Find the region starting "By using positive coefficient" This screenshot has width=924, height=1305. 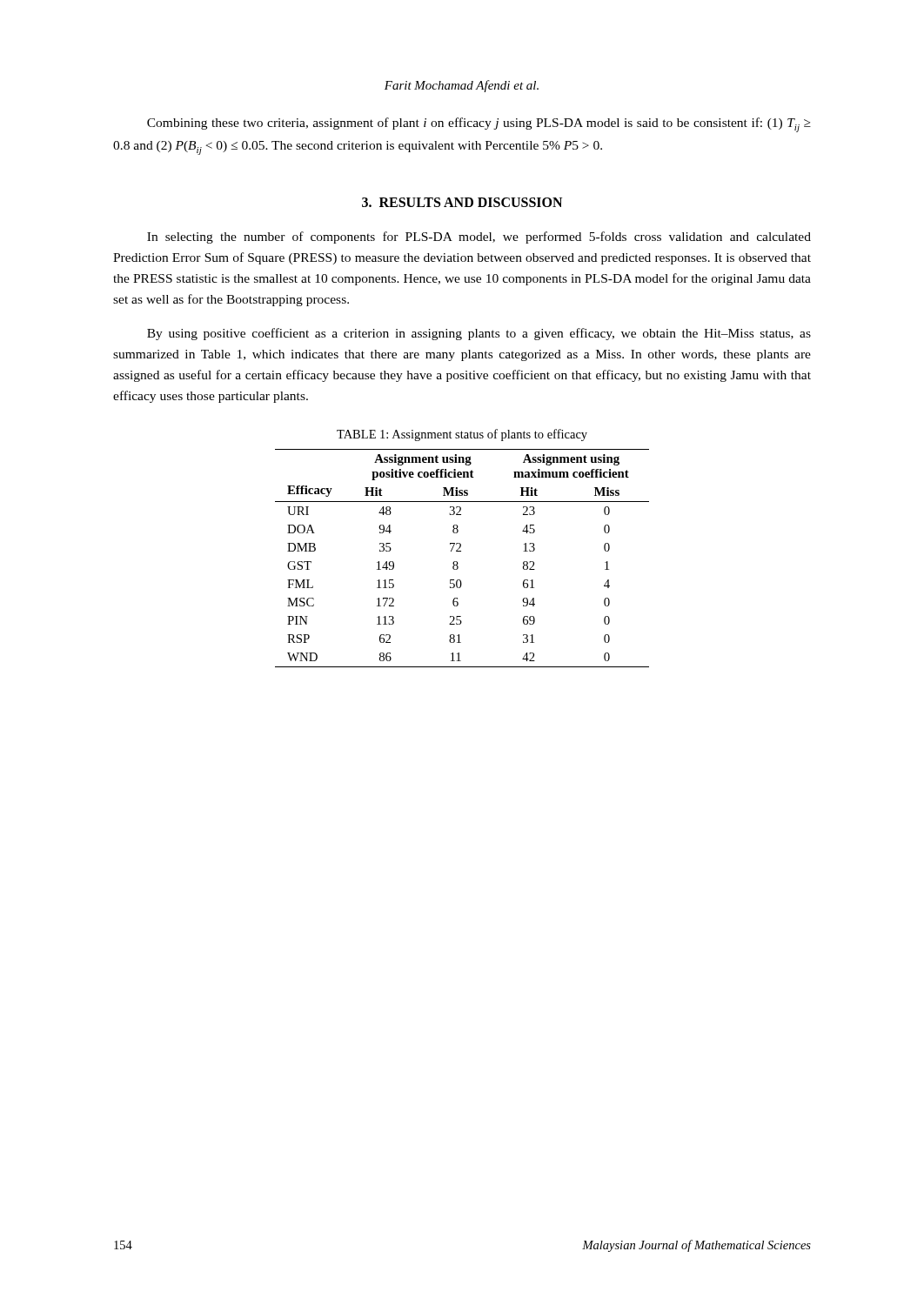462,364
